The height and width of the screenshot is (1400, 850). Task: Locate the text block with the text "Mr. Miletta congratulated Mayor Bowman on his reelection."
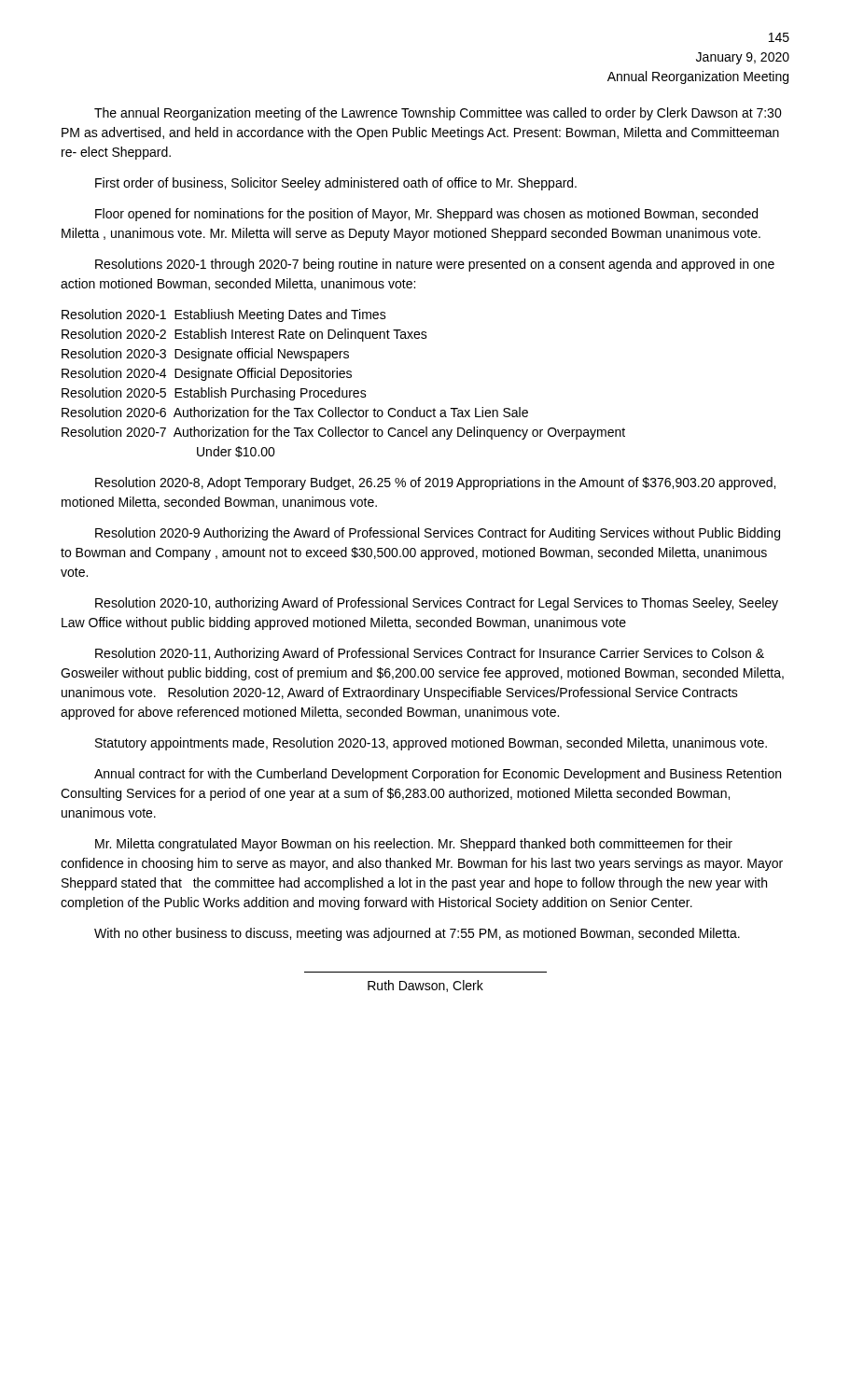click(422, 873)
